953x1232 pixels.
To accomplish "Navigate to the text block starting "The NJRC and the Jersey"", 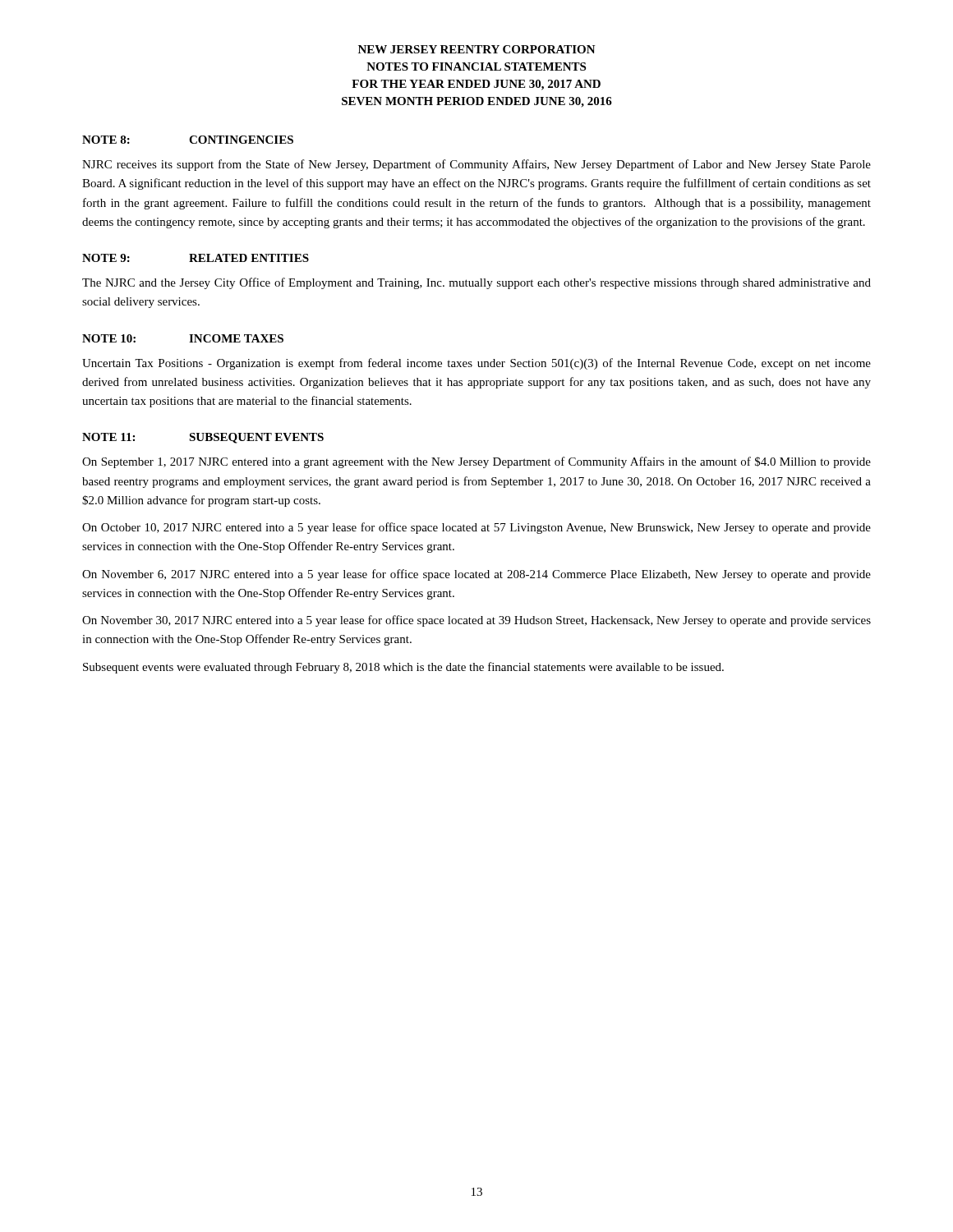I will [476, 293].
